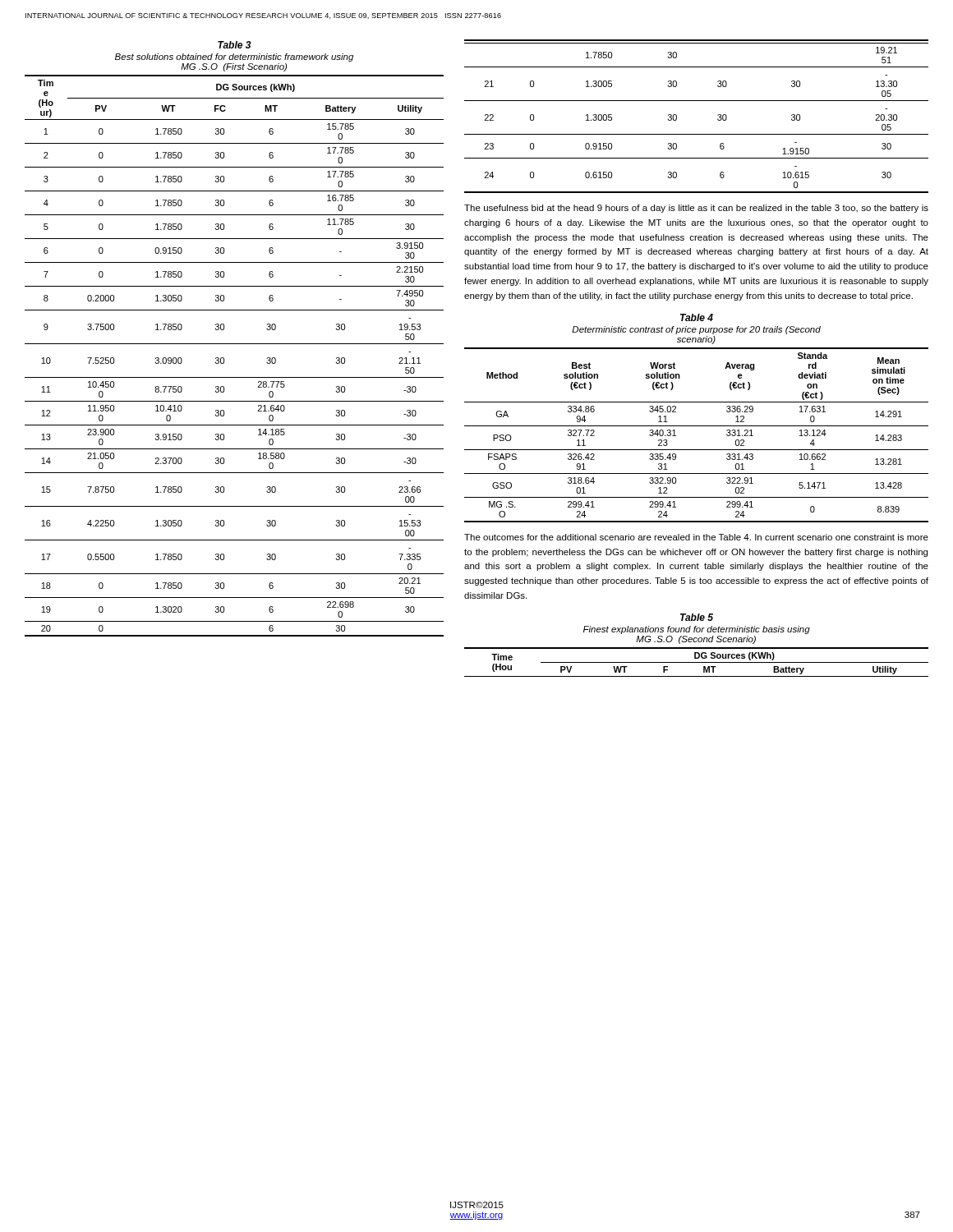Point to the region starting "The usefulness bid at the"
Screen dimensions: 1232x953
point(696,252)
